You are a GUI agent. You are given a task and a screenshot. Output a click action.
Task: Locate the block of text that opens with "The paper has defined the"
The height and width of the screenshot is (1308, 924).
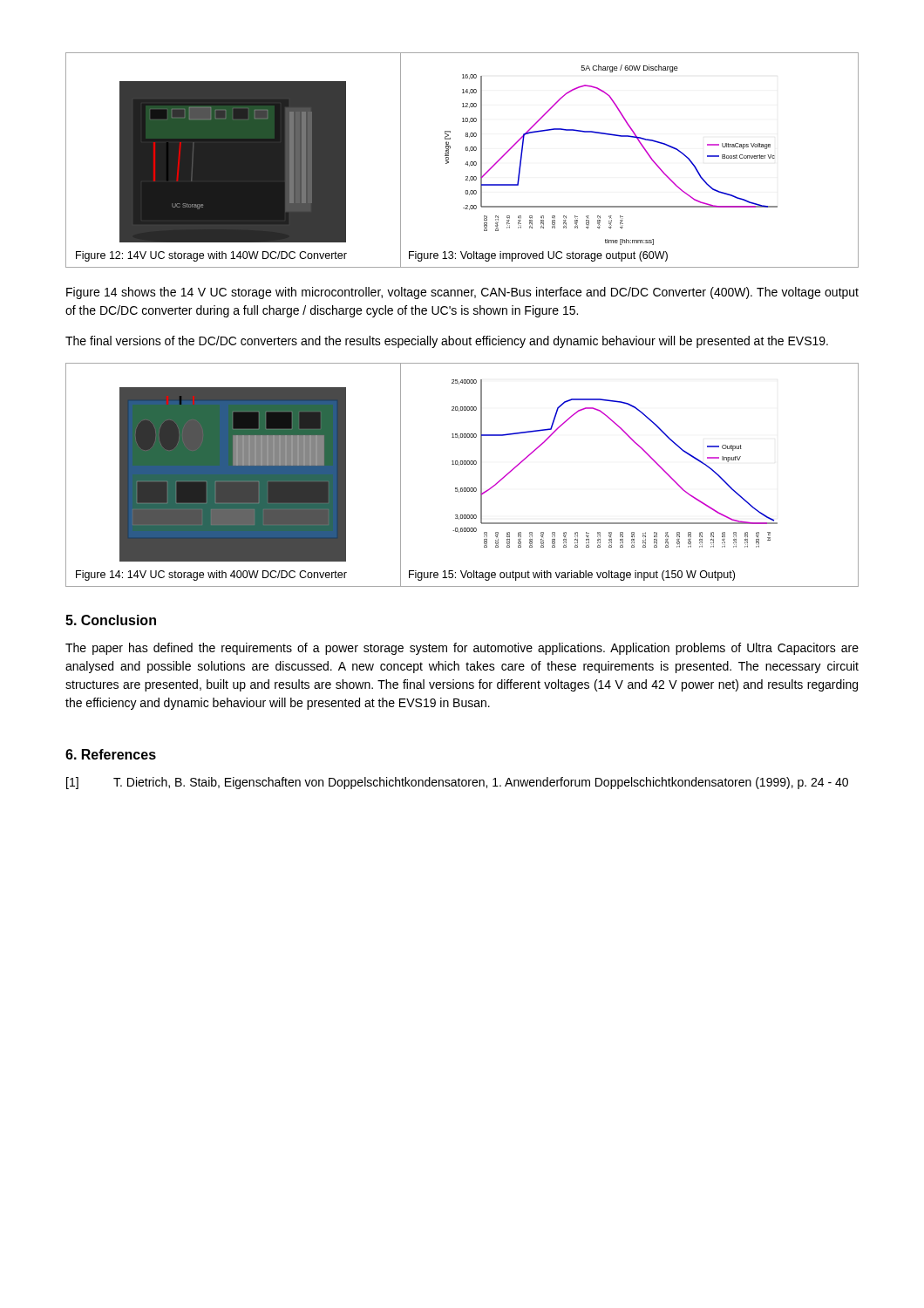pos(462,675)
